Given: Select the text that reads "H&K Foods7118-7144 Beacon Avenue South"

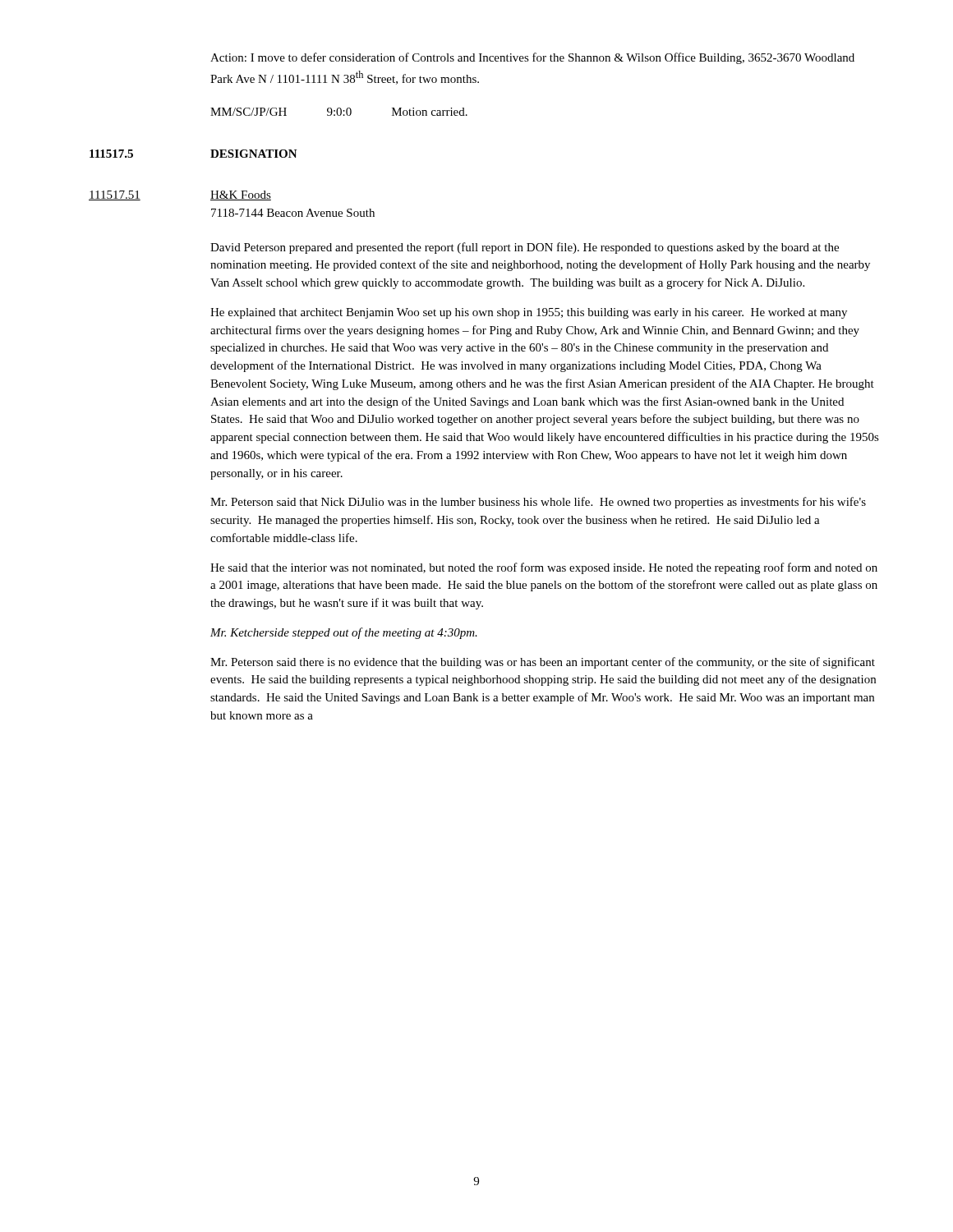Looking at the screenshot, I should coord(293,204).
